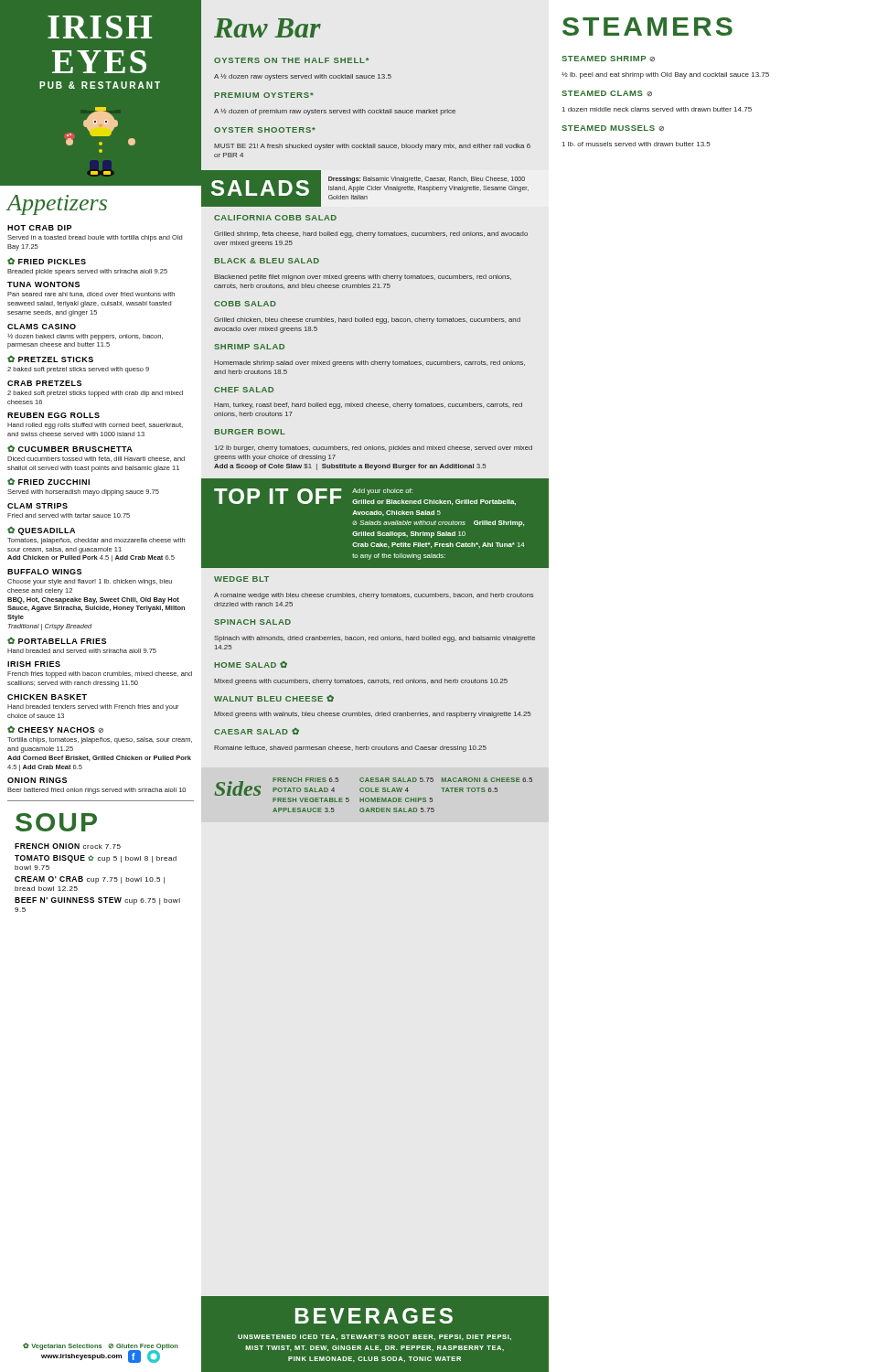
Task: Locate the block of text that opens with "Reuben Egg Rolls Hand rolled egg rolls"
Action: tap(101, 425)
